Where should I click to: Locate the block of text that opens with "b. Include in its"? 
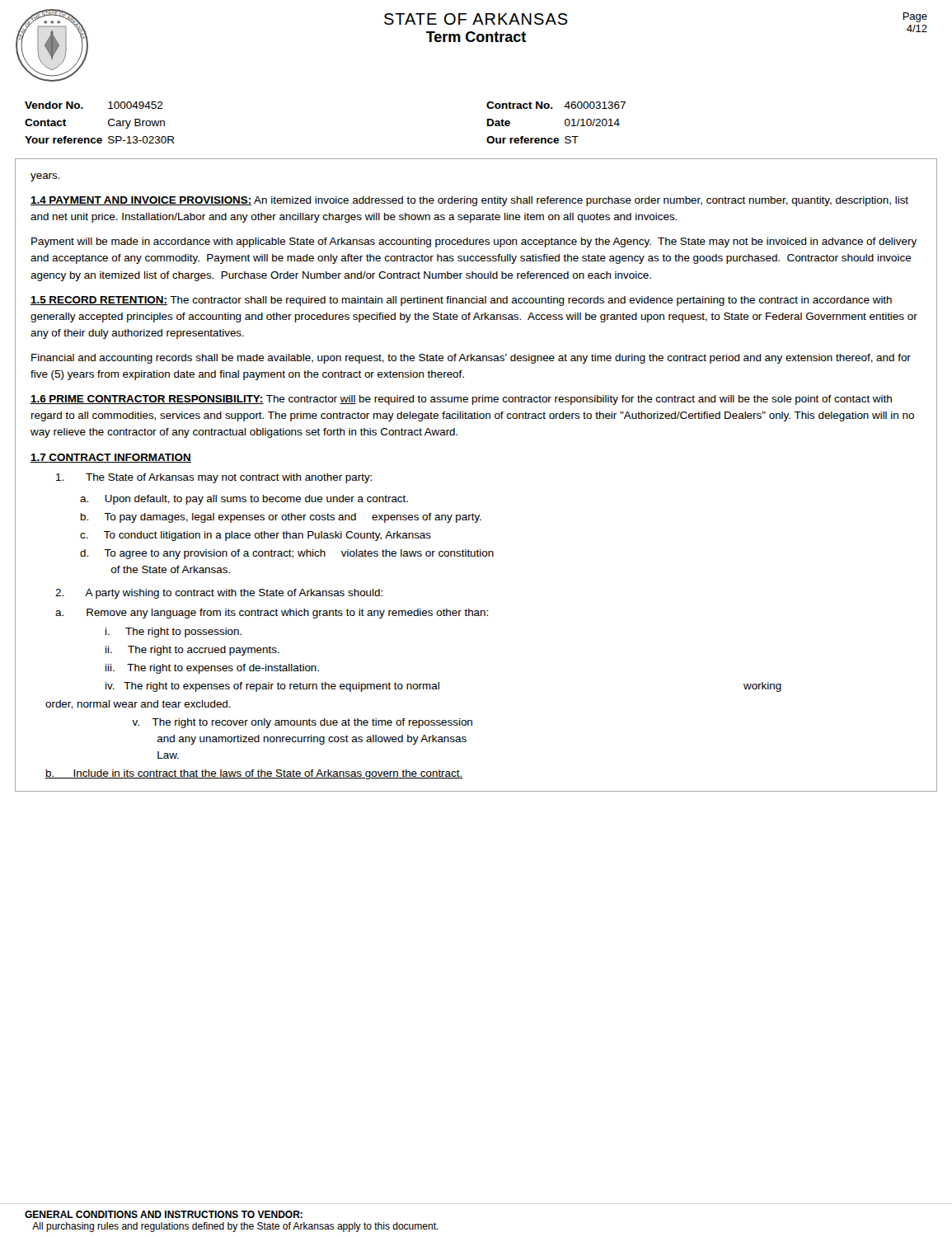(254, 773)
